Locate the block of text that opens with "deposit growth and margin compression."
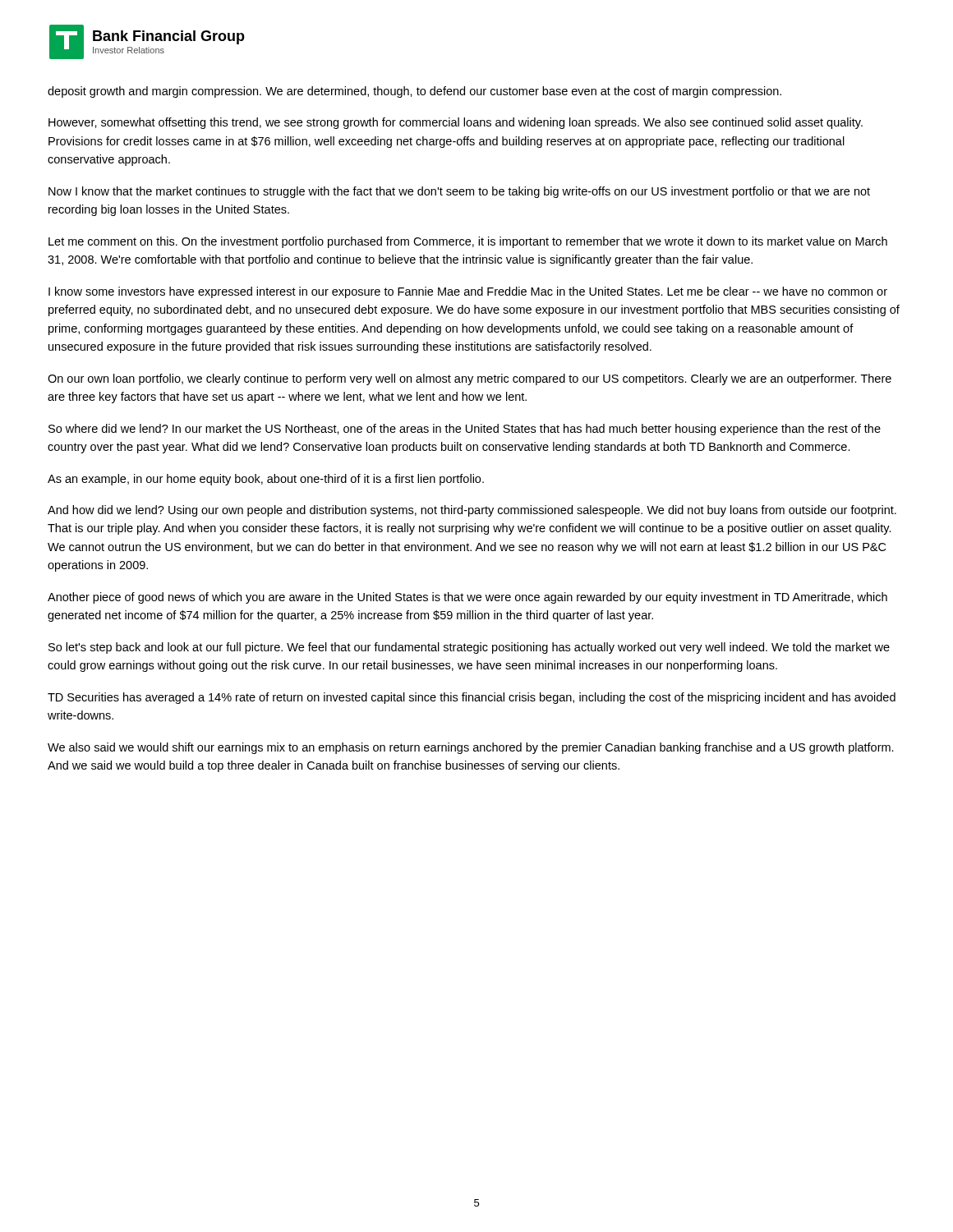The height and width of the screenshot is (1232, 953). coord(415,91)
